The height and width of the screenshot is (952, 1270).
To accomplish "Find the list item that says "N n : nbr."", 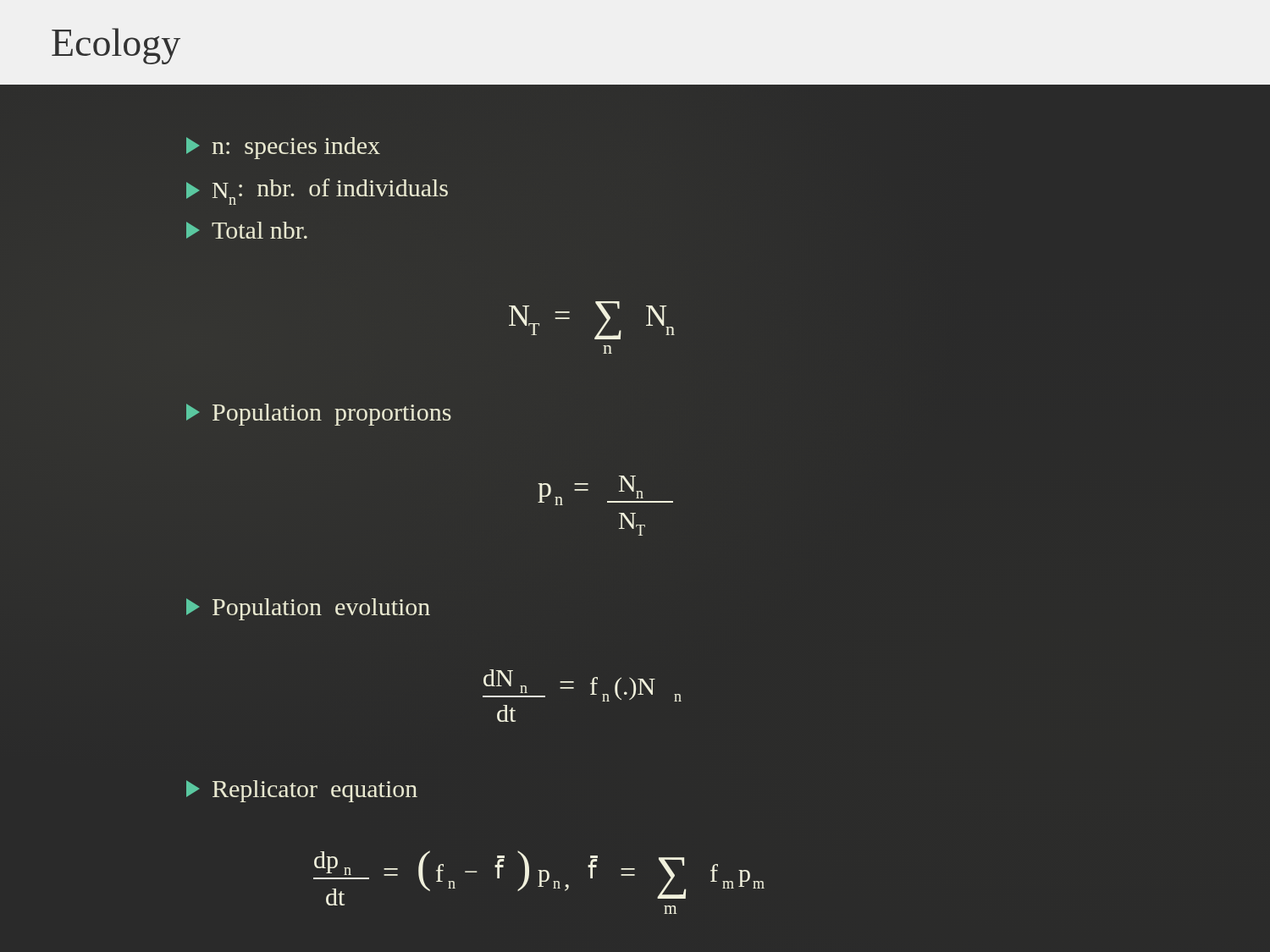I will point(318,190).
